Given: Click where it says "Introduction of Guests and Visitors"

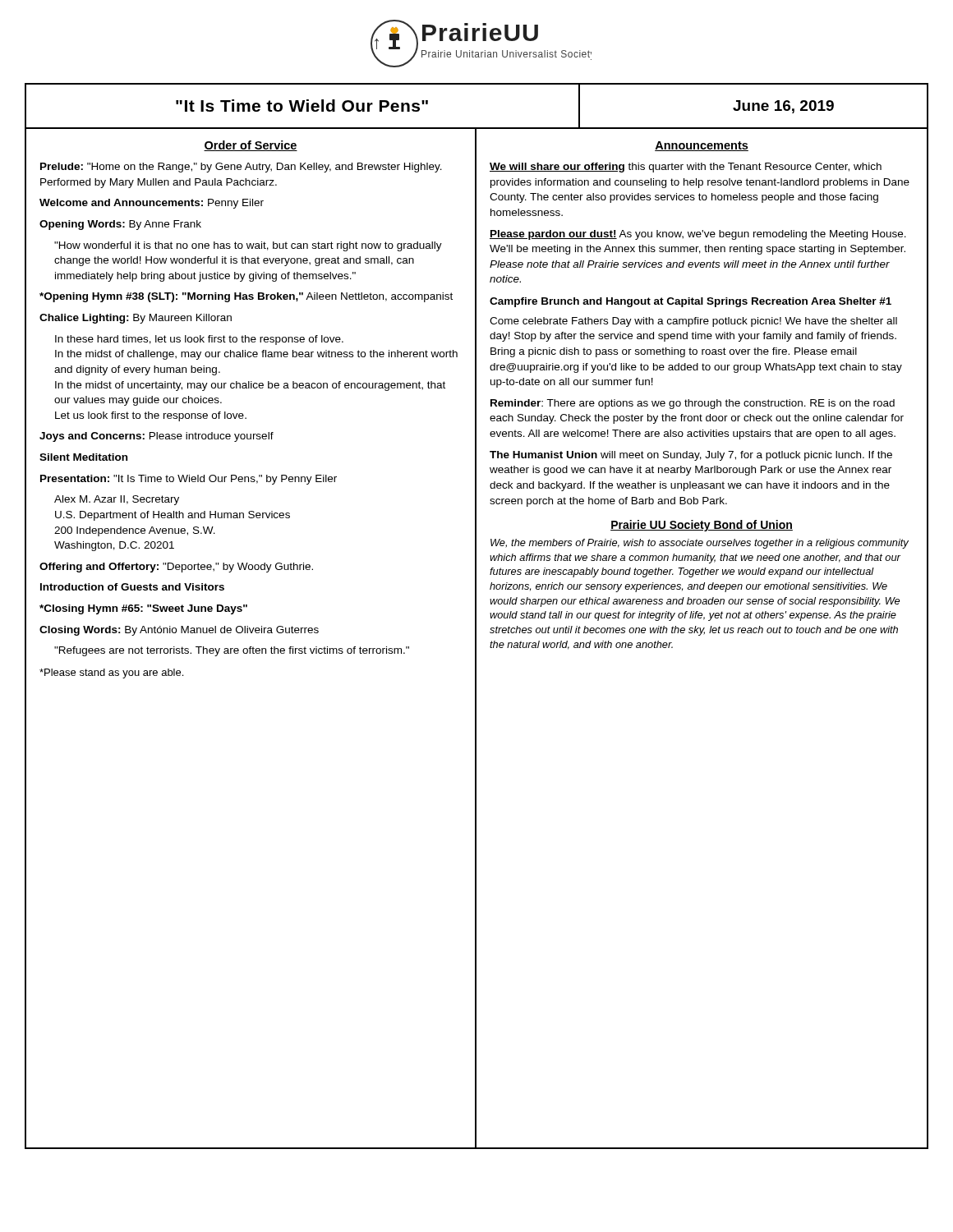Looking at the screenshot, I should point(132,587).
